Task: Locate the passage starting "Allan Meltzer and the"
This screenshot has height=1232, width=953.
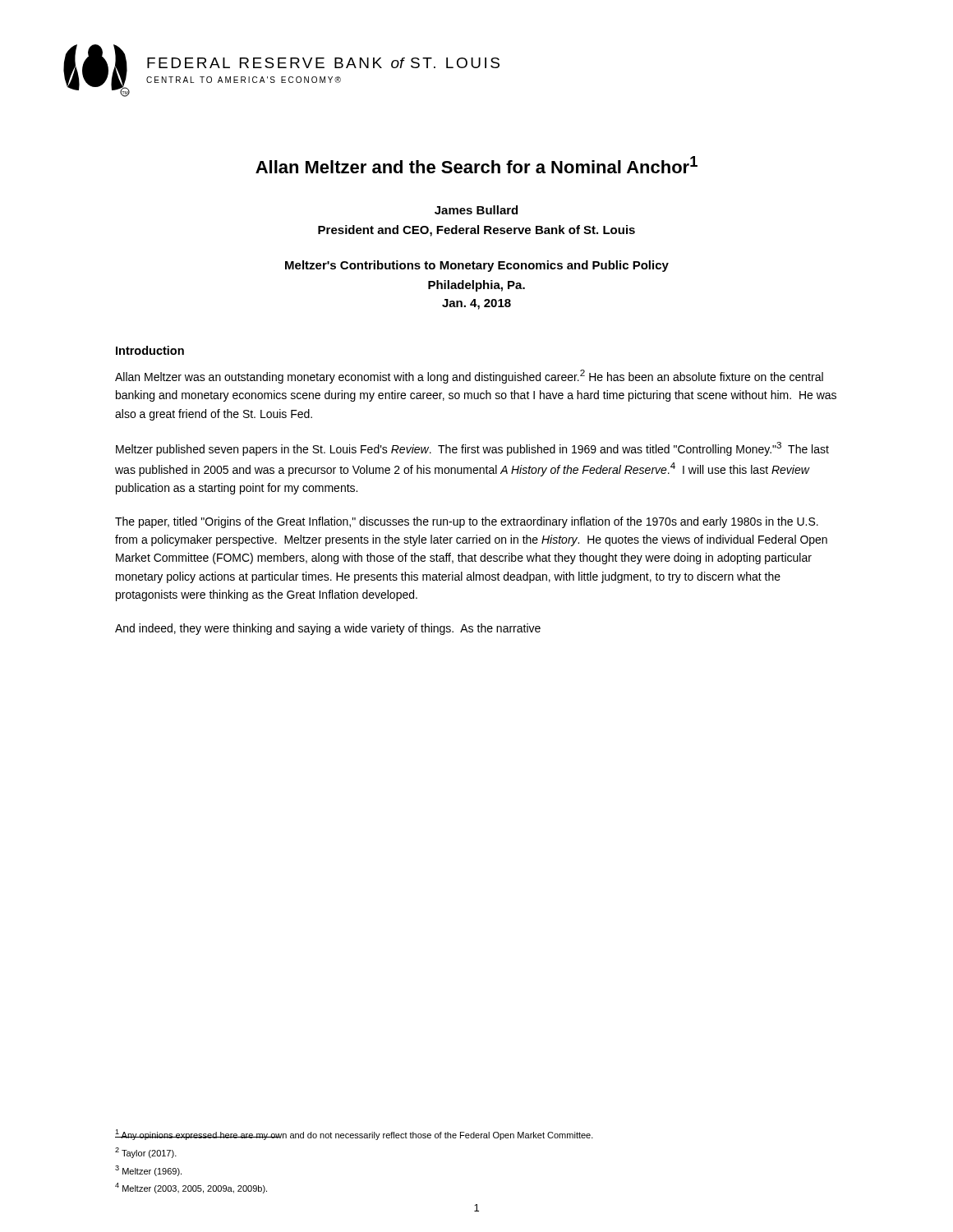Action: tap(476, 166)
